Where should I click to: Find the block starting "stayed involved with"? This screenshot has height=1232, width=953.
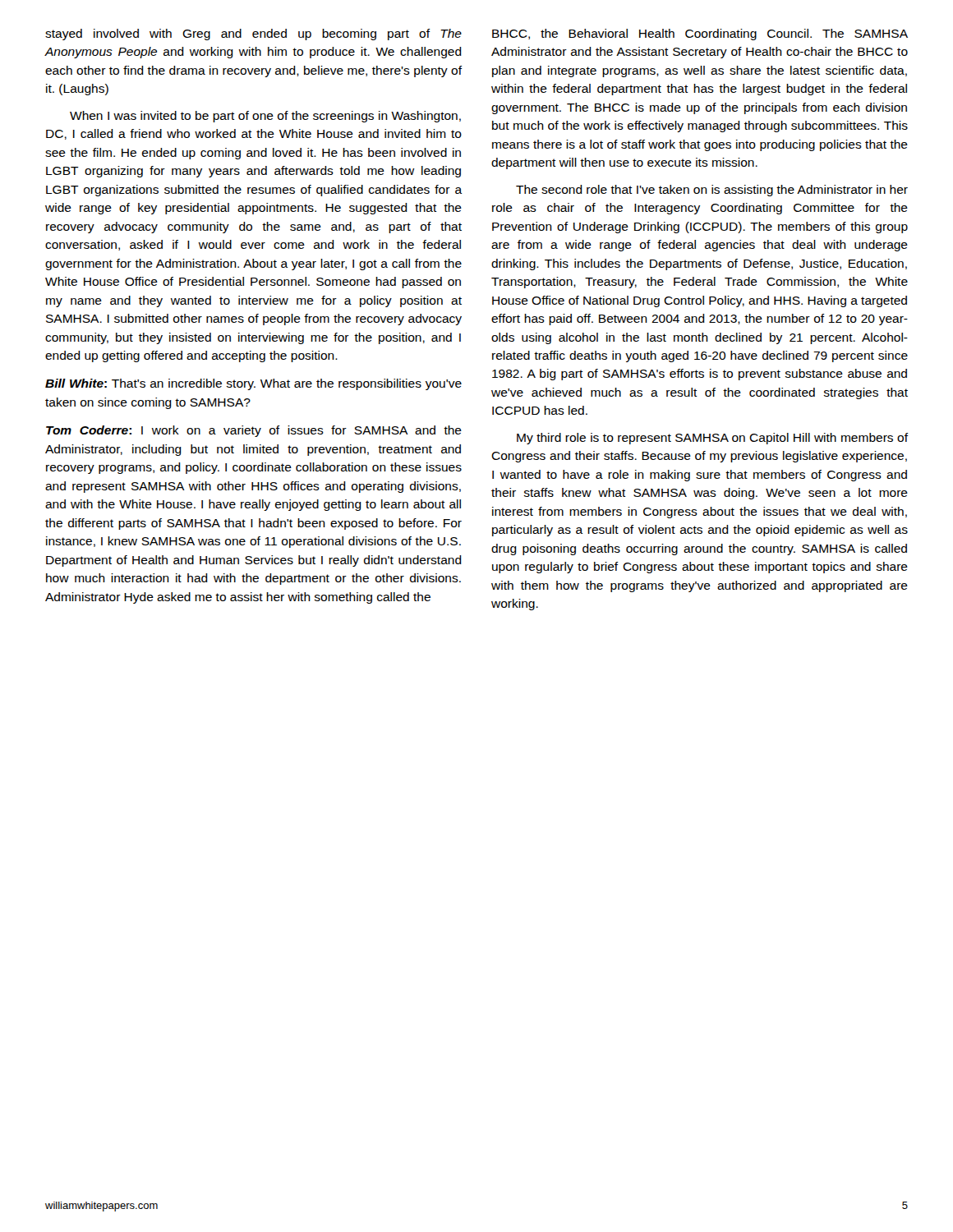253,195
